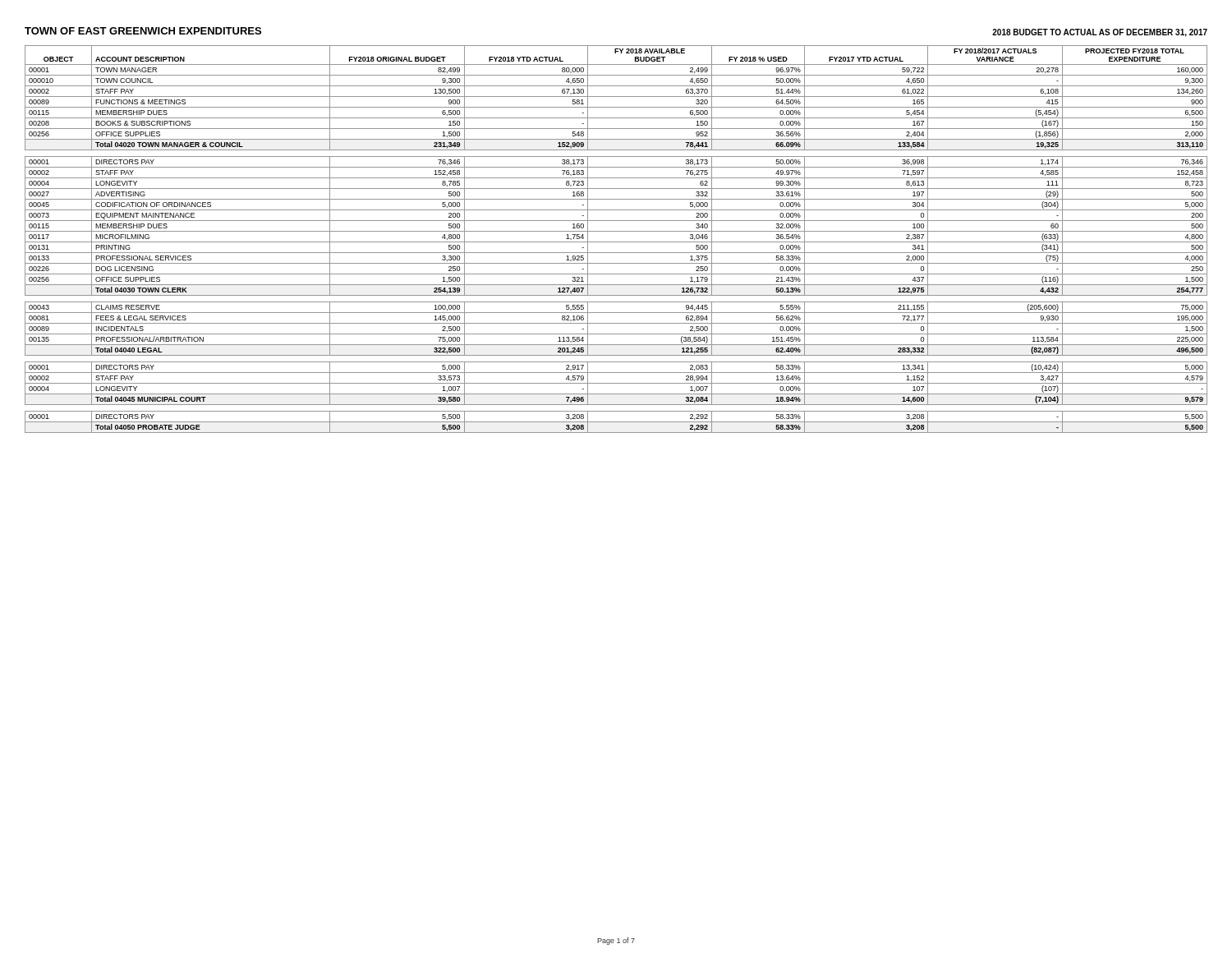Locate the table

(x=616, y=239)
